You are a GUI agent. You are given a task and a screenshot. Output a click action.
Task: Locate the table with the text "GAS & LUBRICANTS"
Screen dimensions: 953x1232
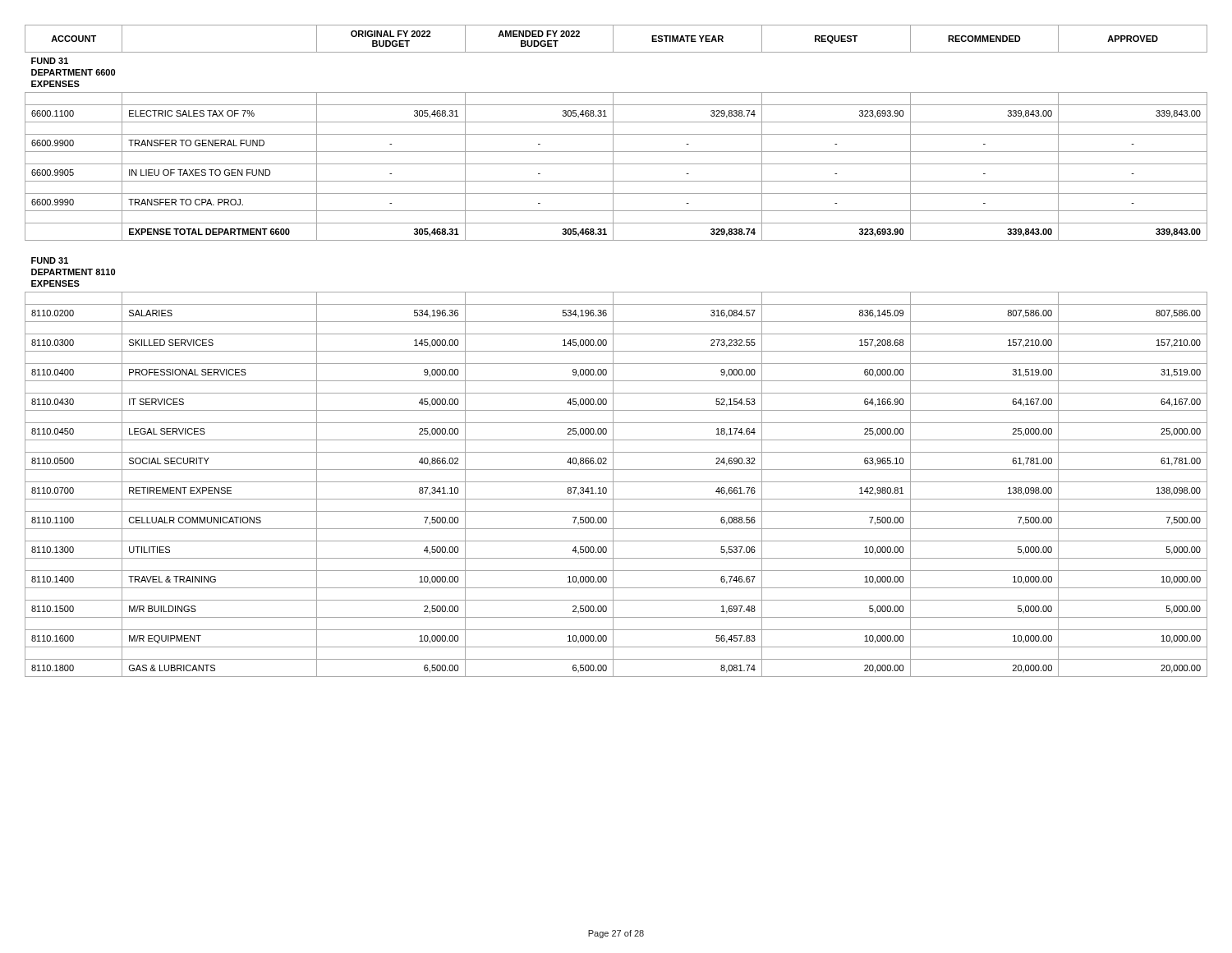(616, 357)
